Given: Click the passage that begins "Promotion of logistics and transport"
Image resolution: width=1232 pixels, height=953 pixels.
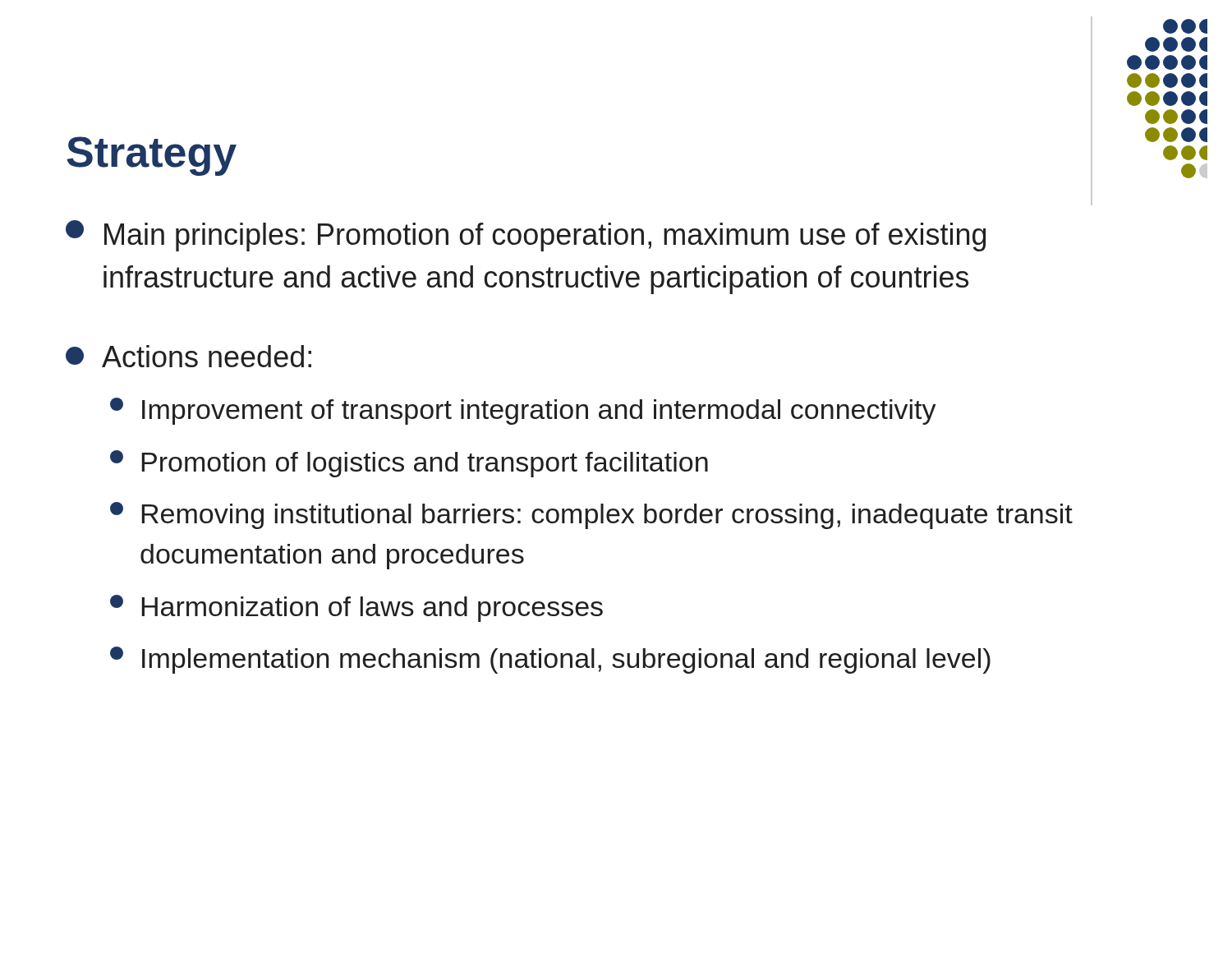Looking at the screenshot, I should point(410,462).
